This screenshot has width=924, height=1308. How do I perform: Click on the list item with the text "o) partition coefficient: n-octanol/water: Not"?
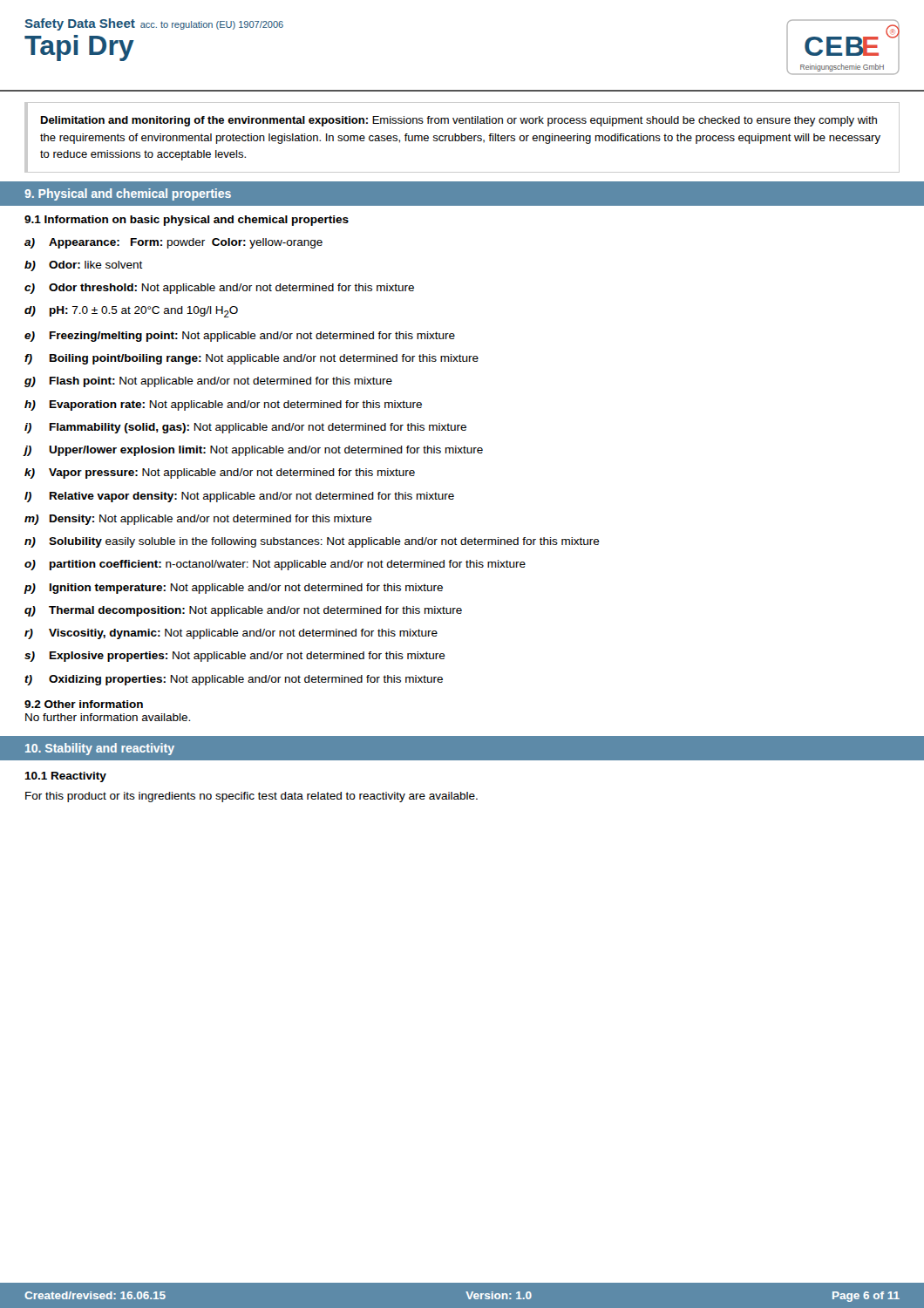tap(462, 565)
